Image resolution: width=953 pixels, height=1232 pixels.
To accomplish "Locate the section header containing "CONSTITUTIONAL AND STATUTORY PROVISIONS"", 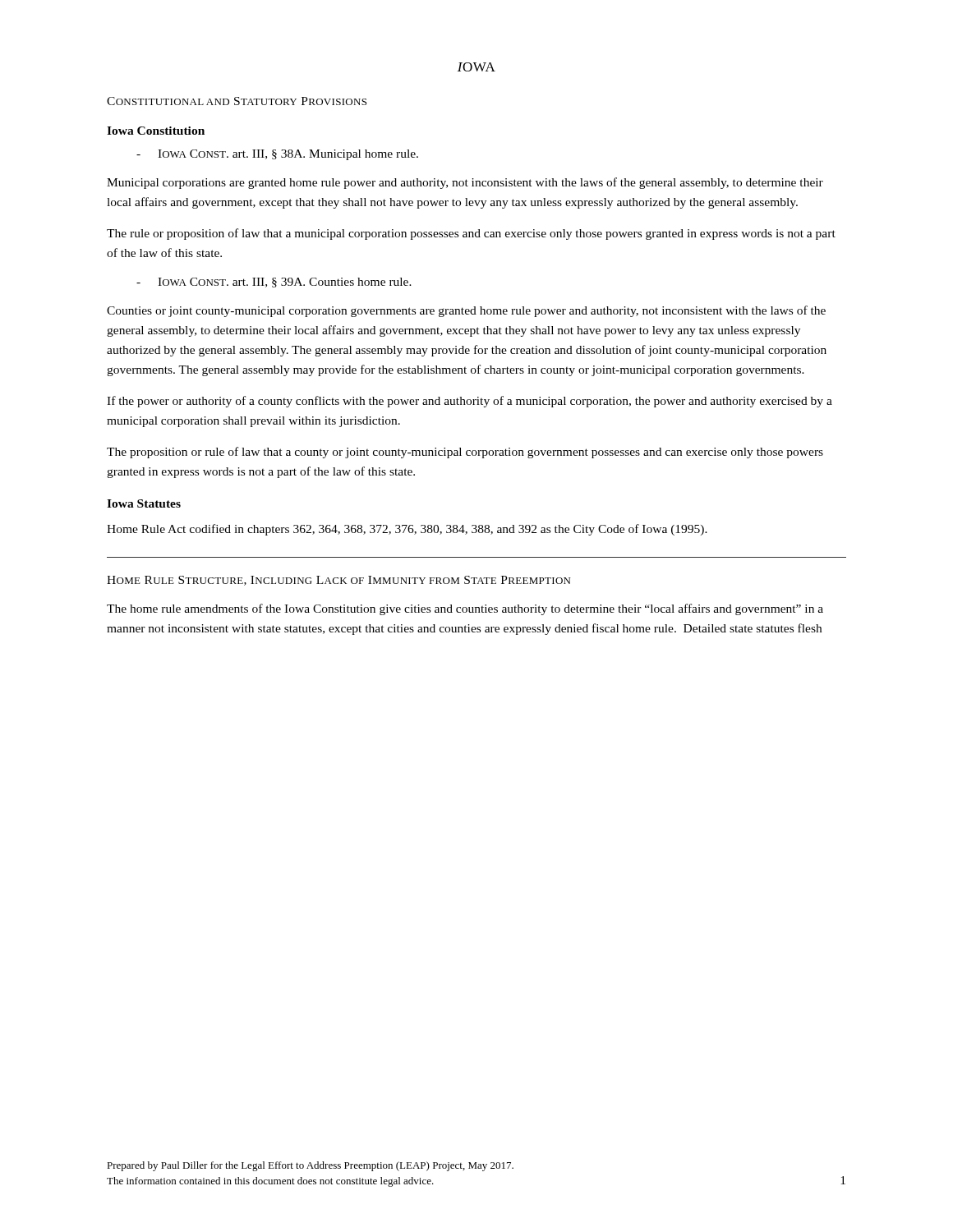I will tap(237, 101).
